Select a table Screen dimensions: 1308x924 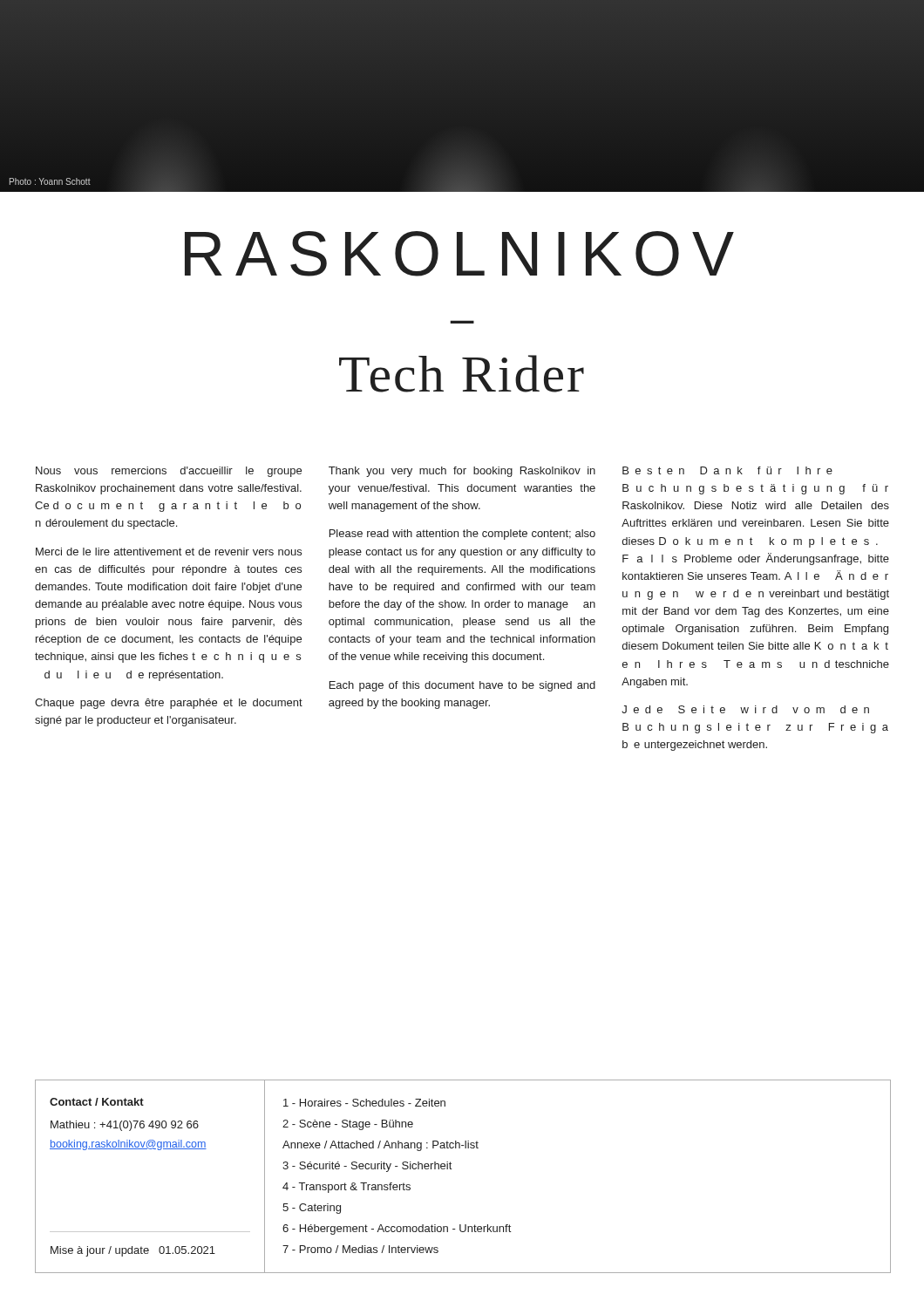463,1176
